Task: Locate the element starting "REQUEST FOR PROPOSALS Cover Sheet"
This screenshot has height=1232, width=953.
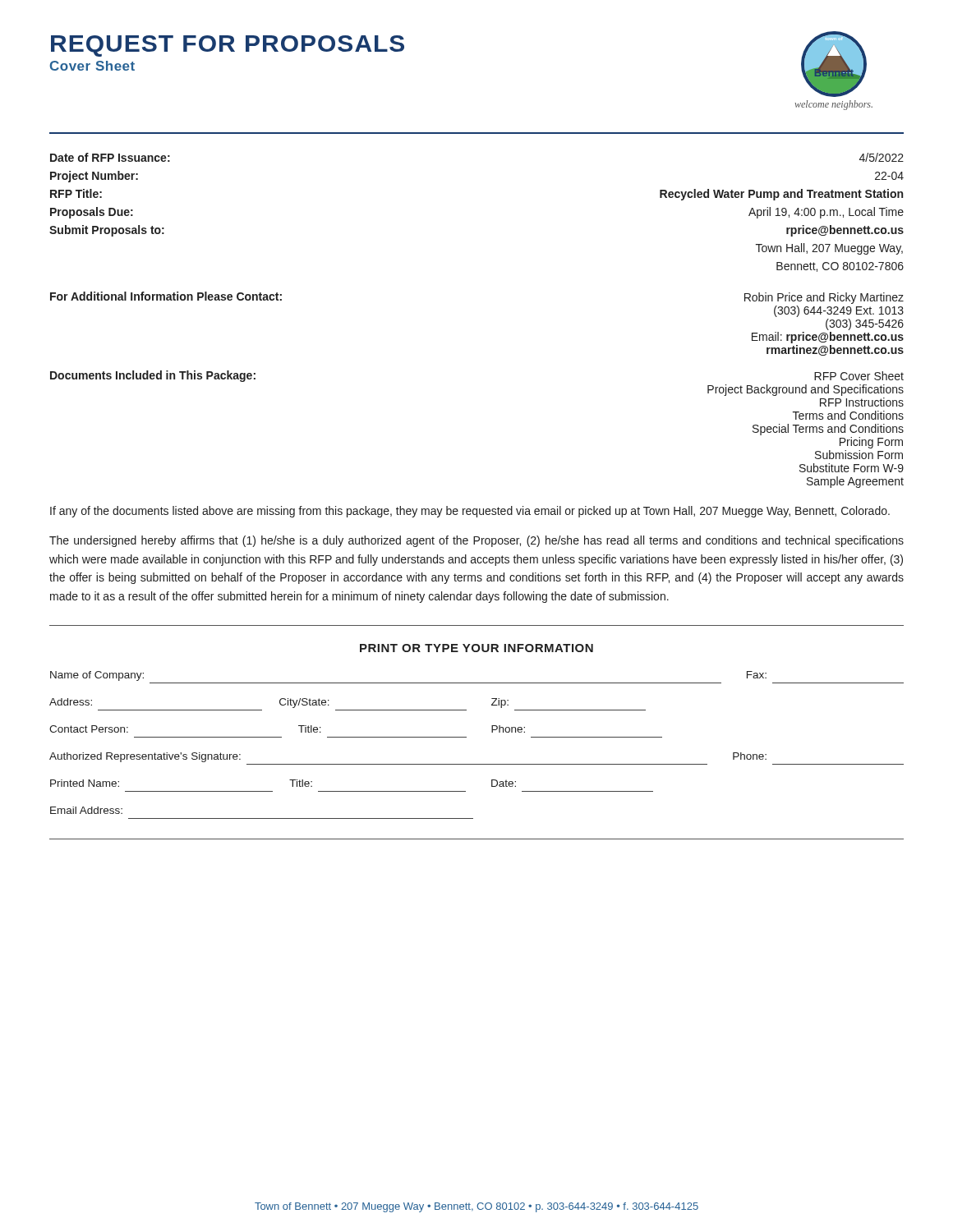Action: pos(228,52)
